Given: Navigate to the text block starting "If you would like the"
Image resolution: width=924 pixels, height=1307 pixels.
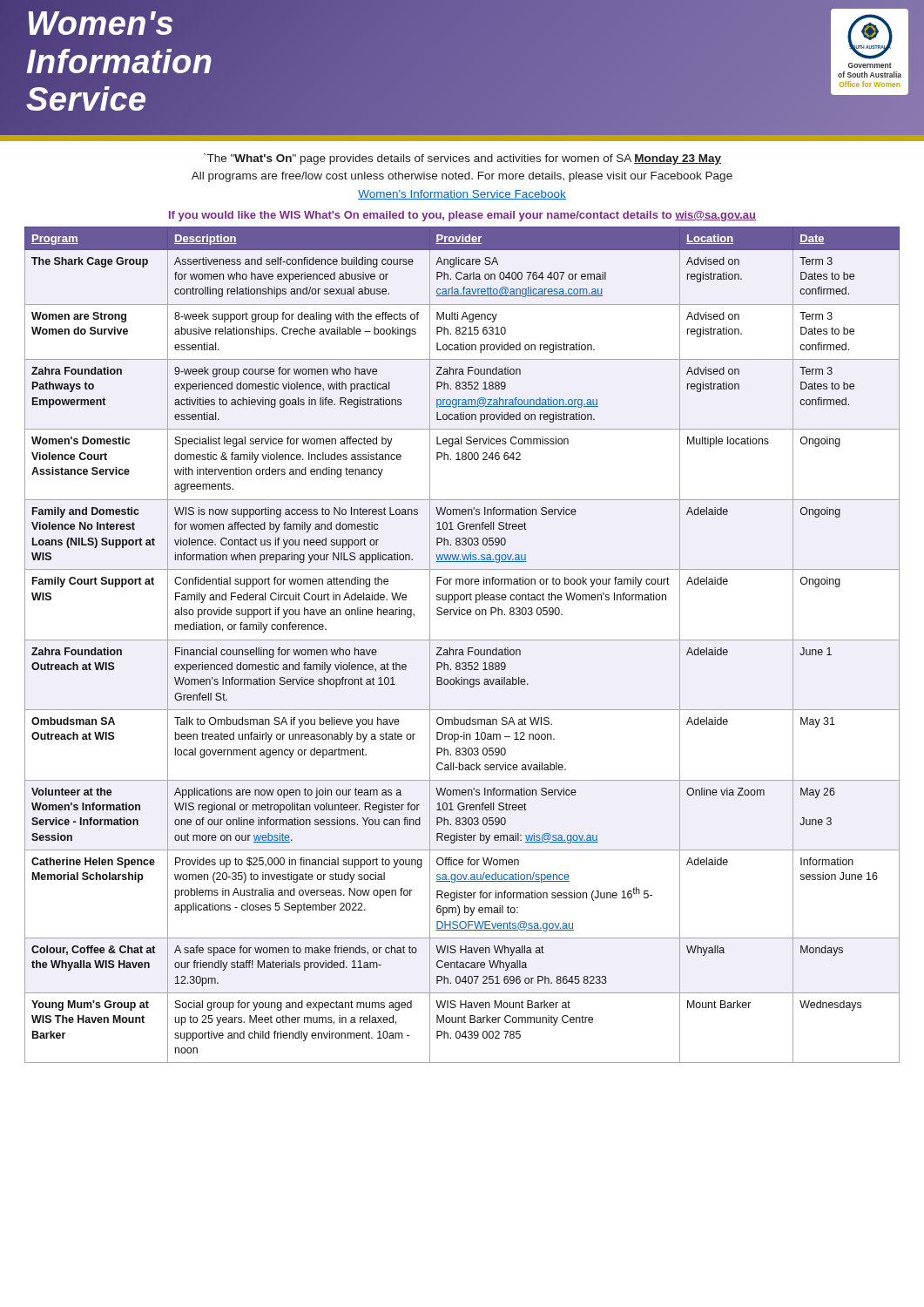Looking at the screenshot, I should (x=462, y=215).
